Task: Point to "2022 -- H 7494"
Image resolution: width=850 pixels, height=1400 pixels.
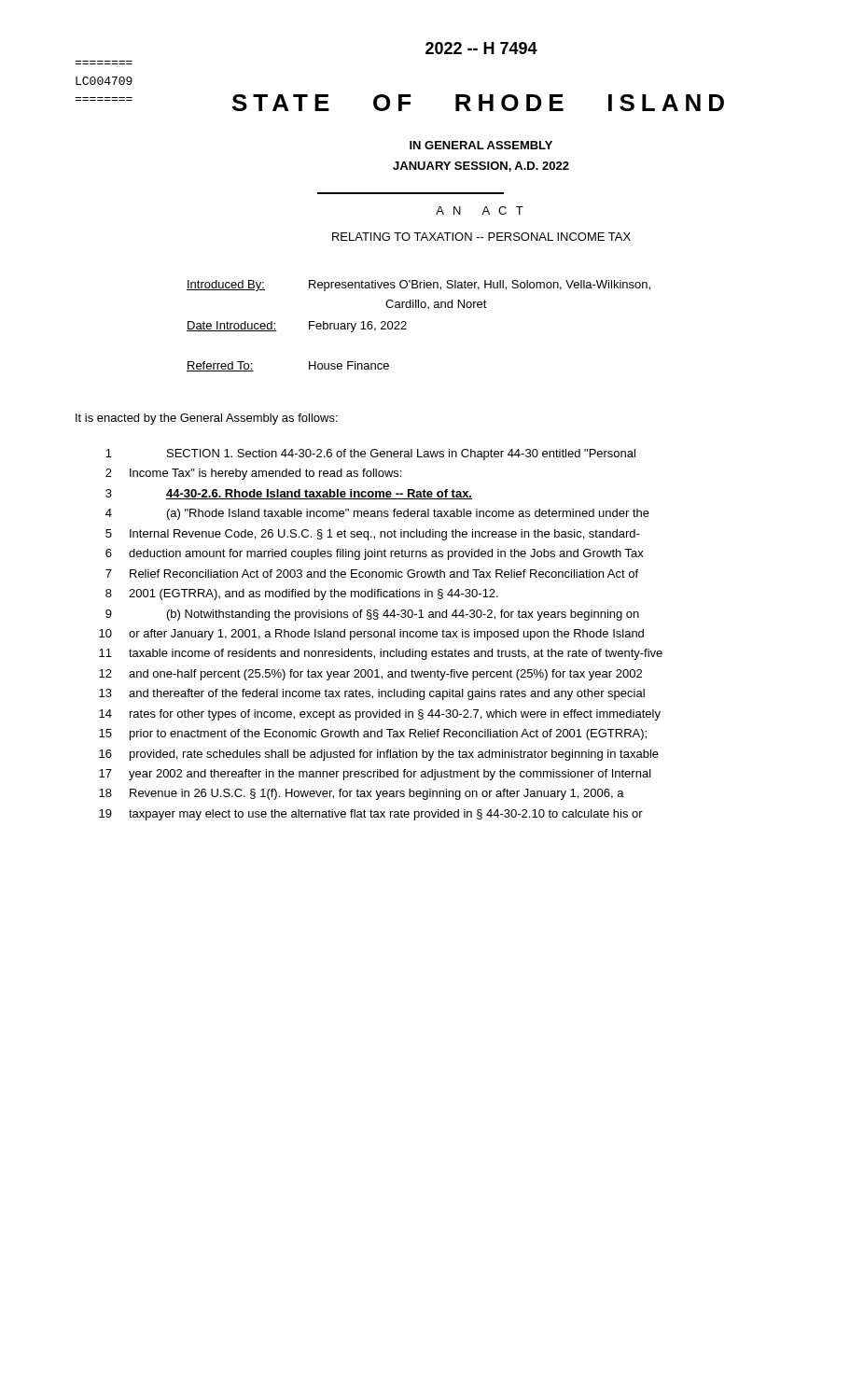Action: pos(481,49)
